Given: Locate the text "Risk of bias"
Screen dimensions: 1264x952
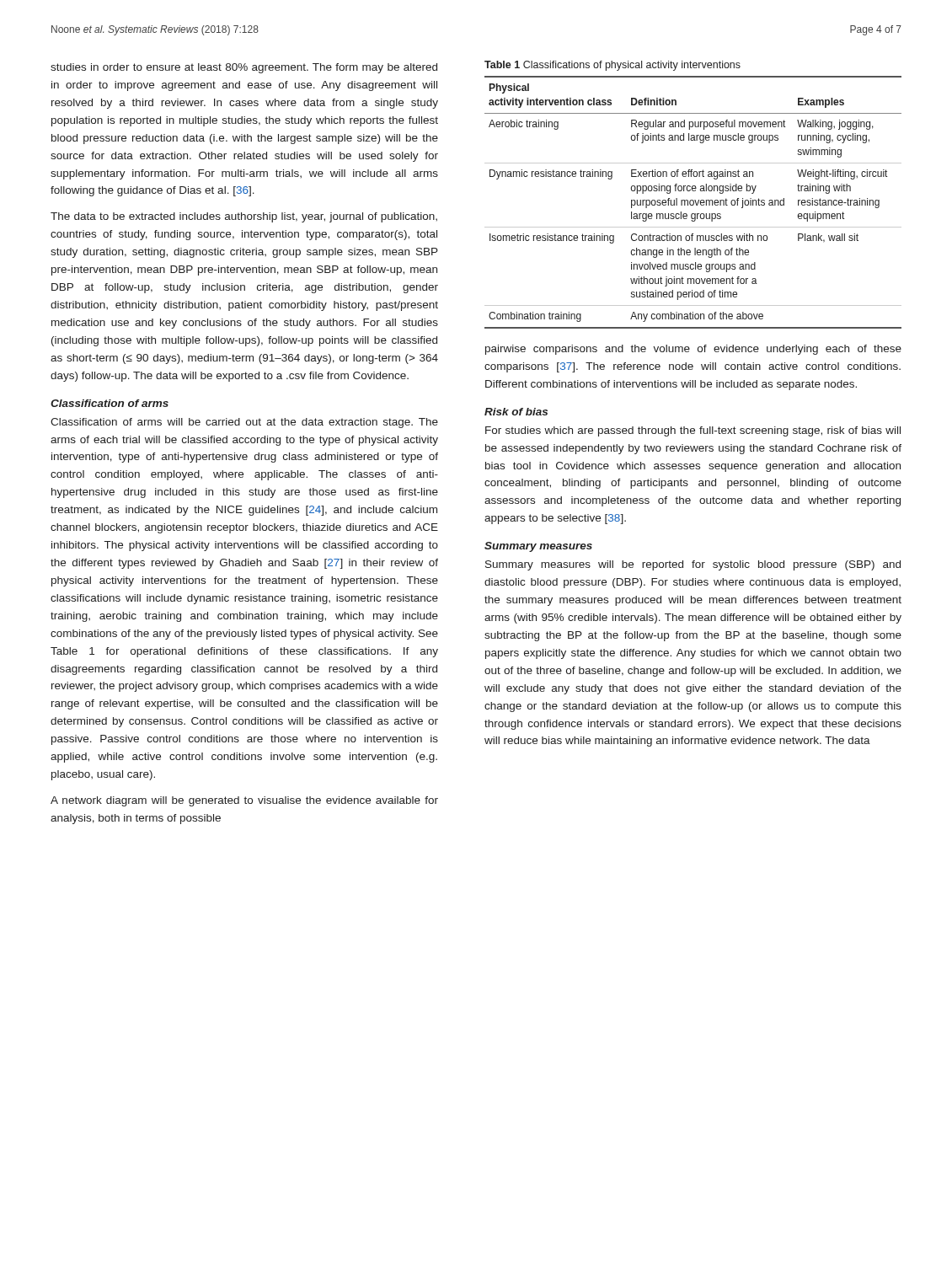Looking at the screenshot, I should [516, 411].
